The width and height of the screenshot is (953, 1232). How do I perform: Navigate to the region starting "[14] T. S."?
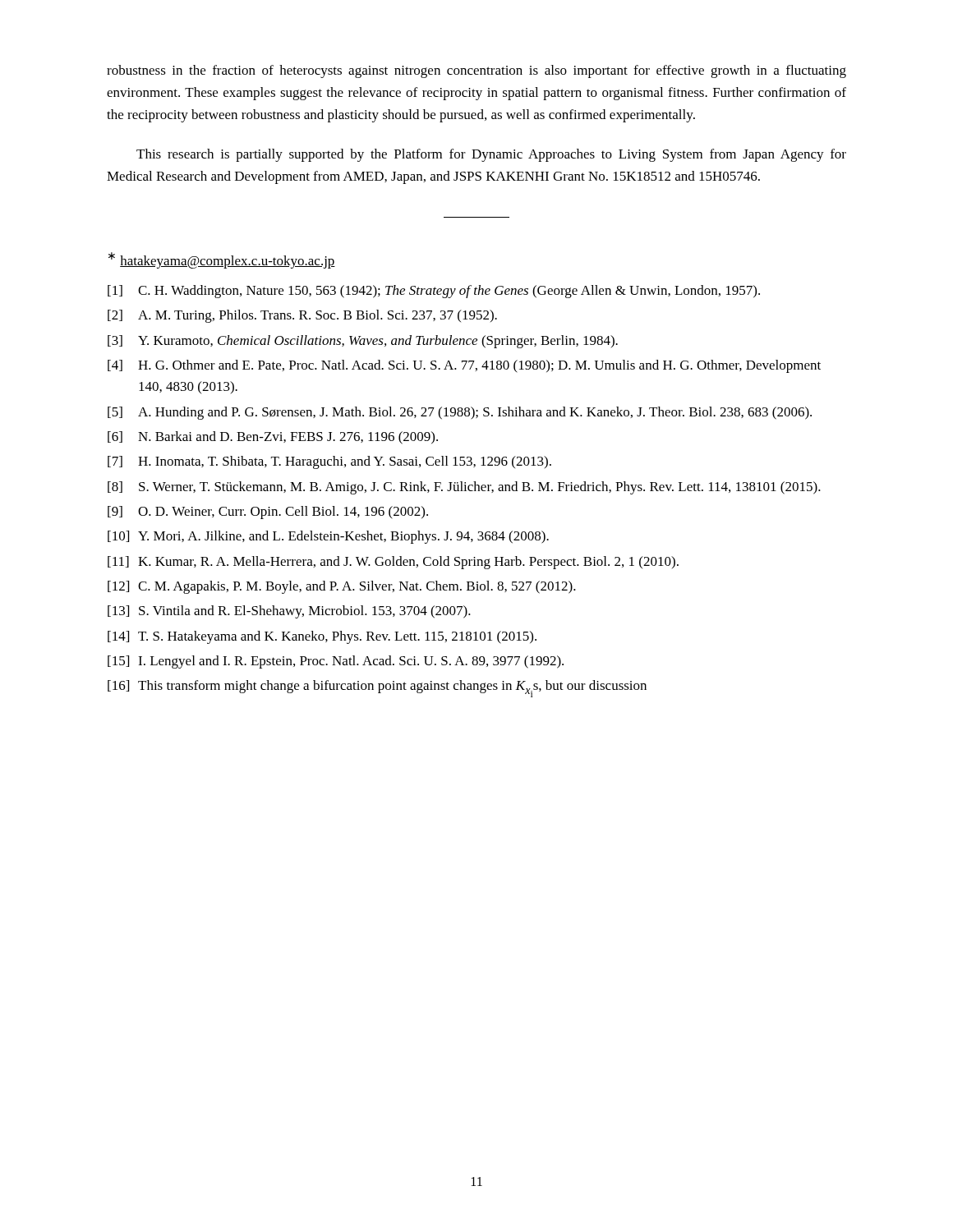476,636
